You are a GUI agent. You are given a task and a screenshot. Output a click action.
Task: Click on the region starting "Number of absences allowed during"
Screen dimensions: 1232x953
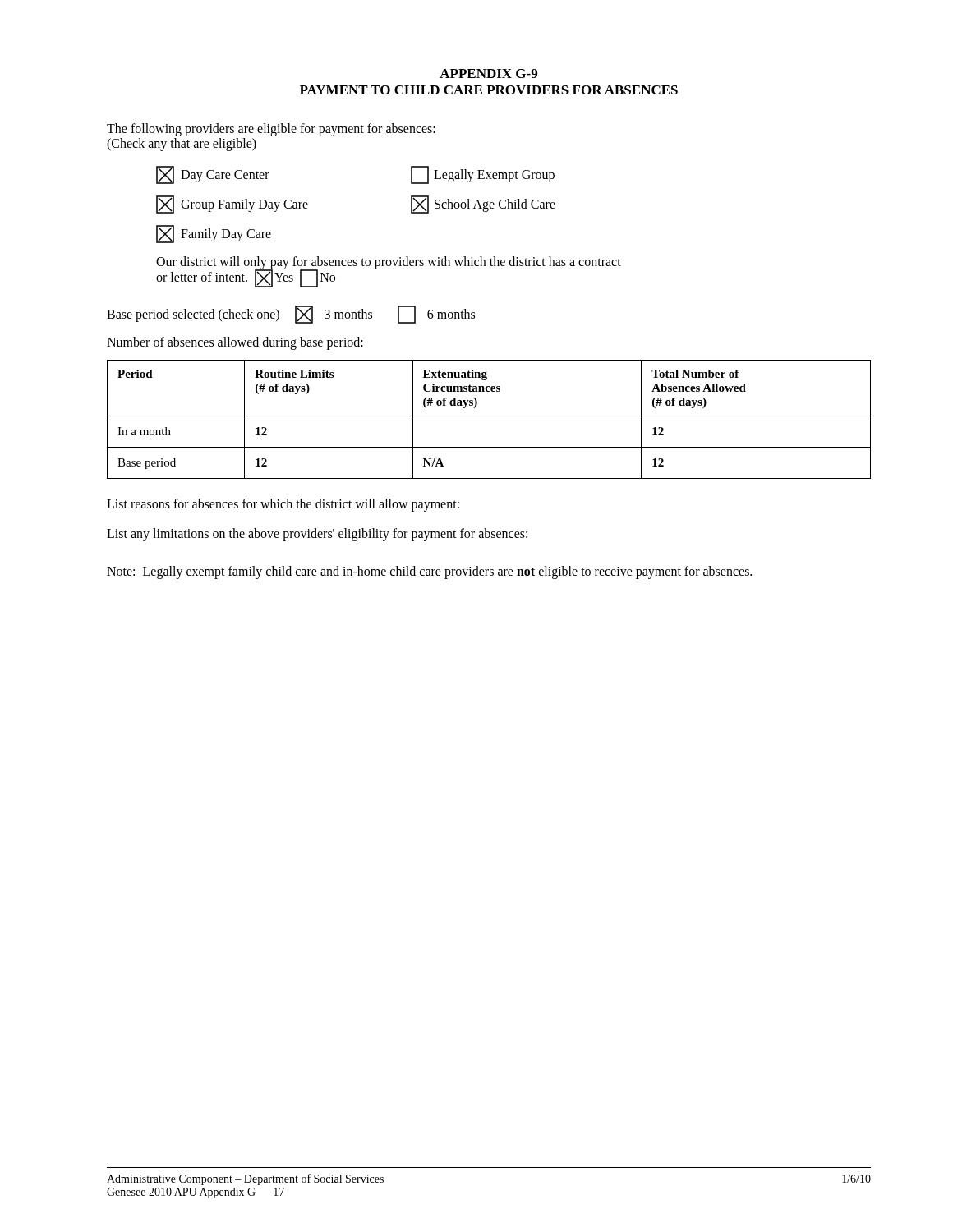tap(235, 342)
